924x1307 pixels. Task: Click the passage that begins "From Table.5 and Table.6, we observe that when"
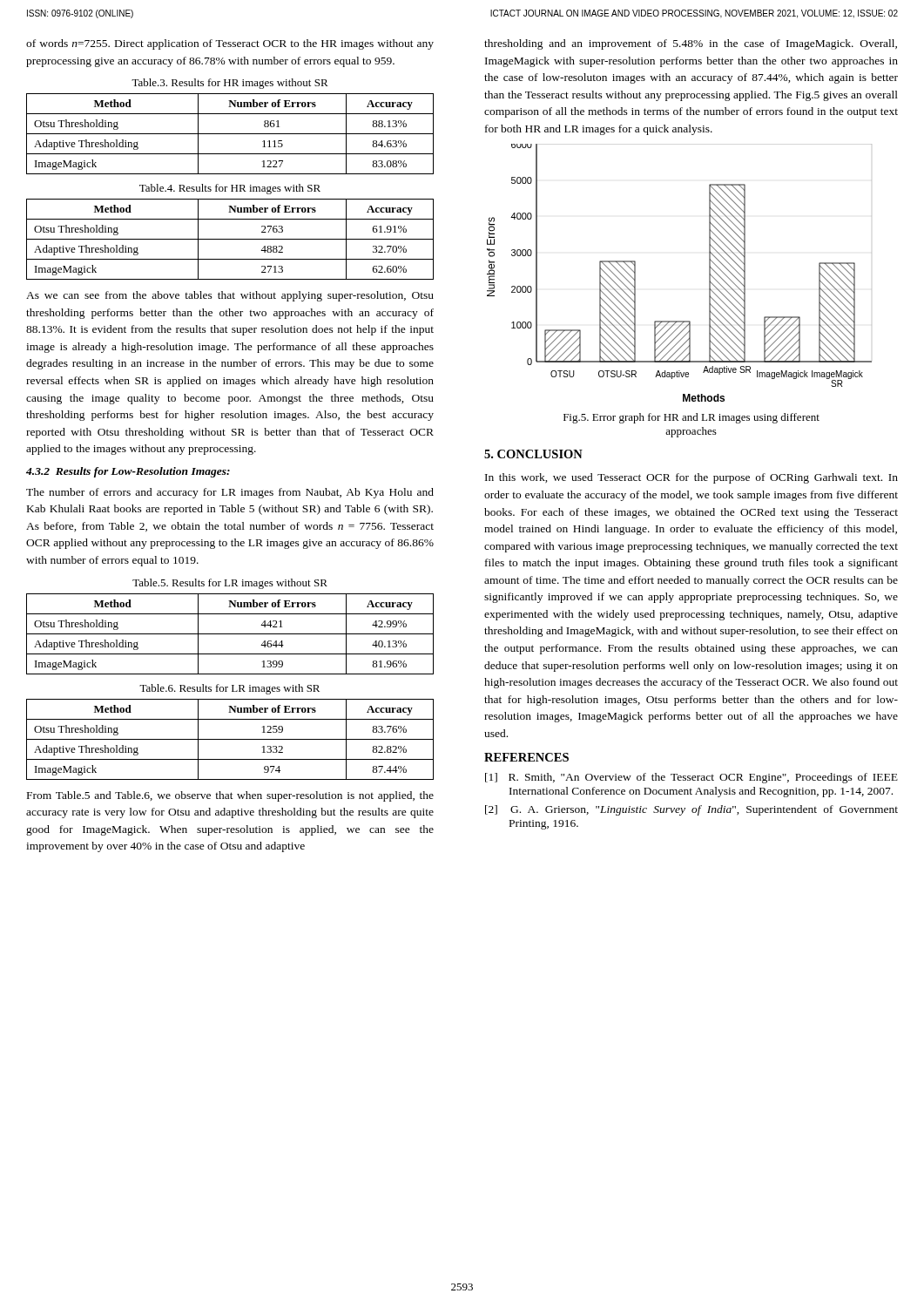(230, 821)
